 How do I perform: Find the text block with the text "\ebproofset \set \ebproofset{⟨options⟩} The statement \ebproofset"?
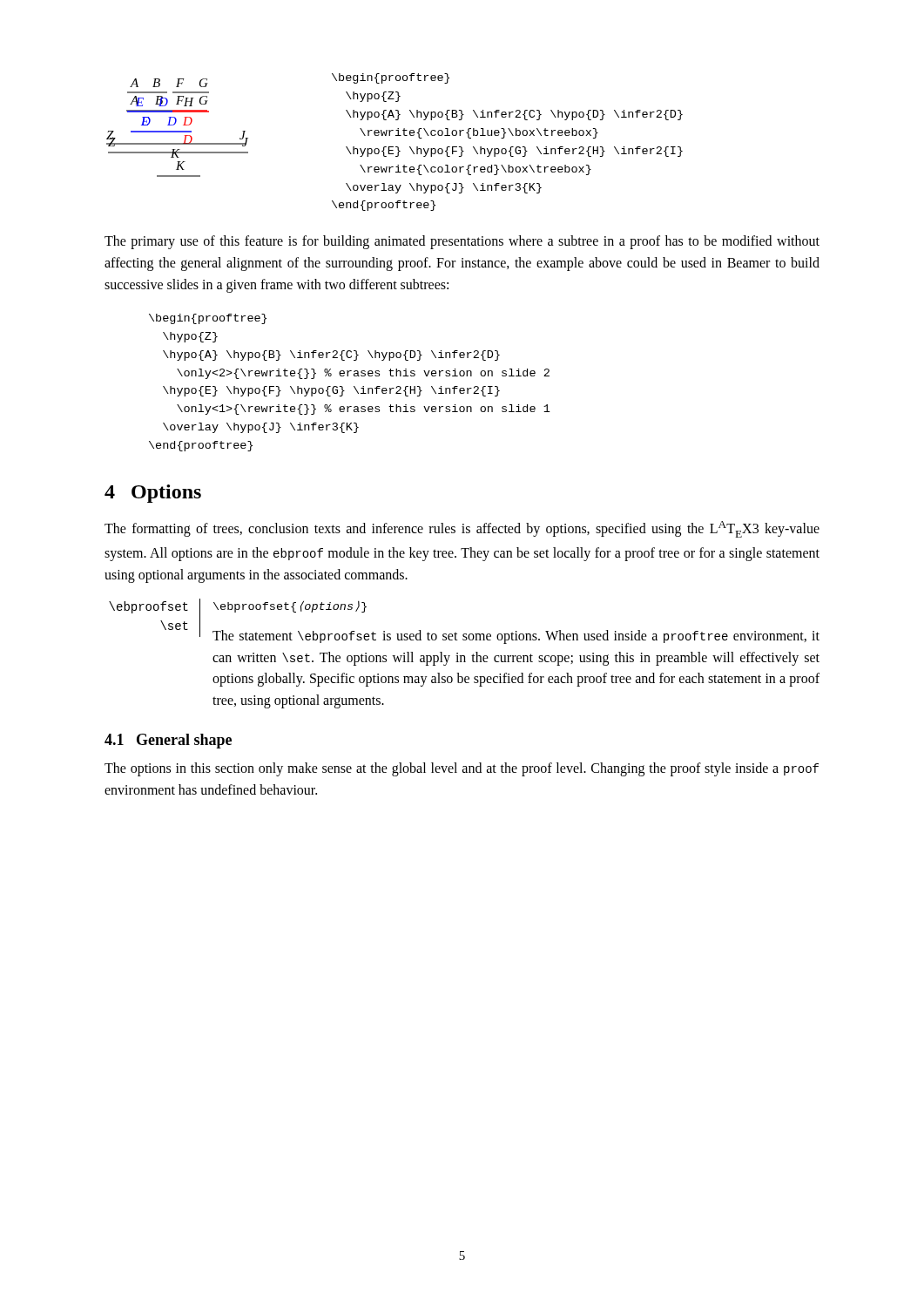tap(462, 655)
